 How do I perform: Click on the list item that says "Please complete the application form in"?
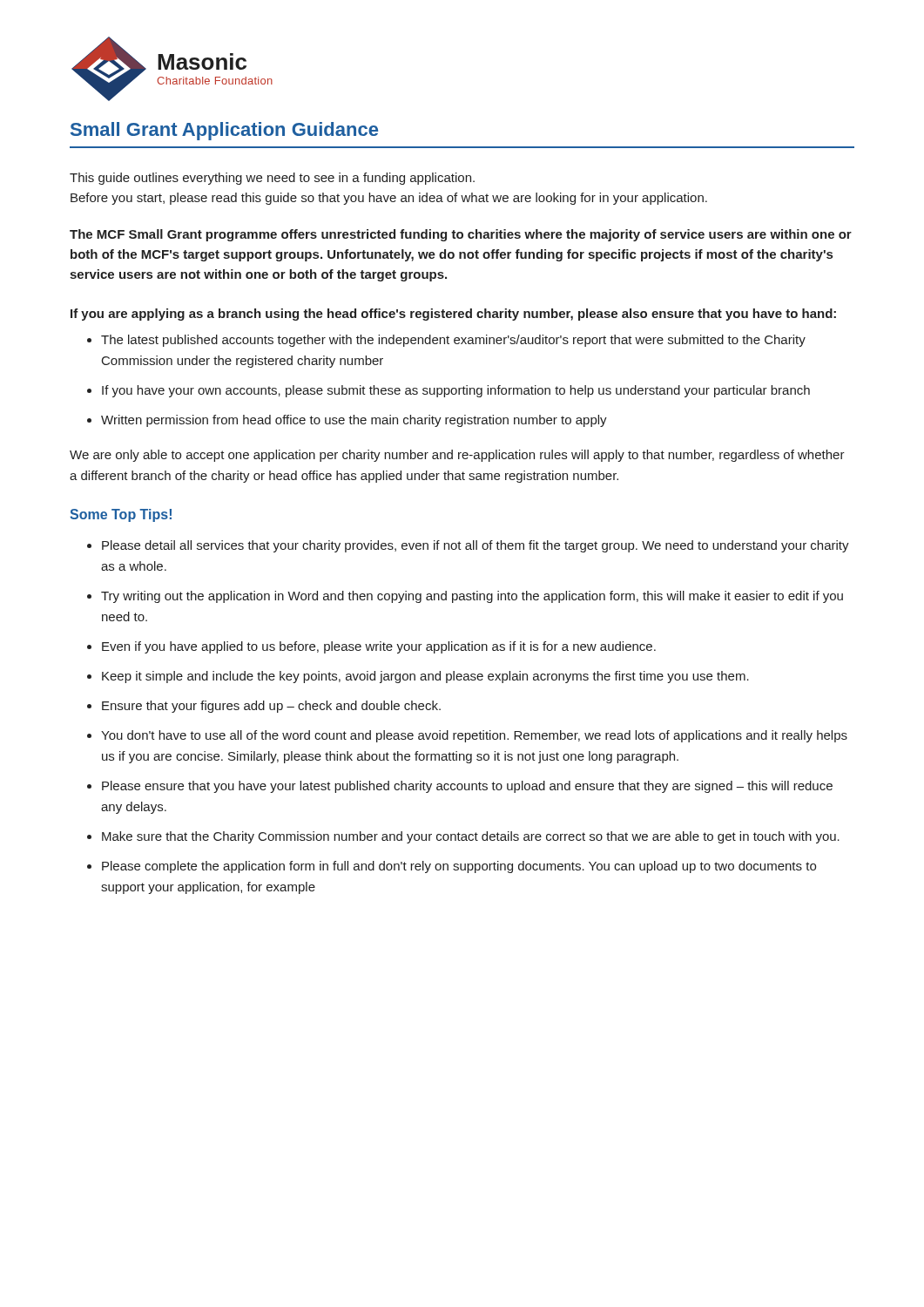click(x=459, y=876)
